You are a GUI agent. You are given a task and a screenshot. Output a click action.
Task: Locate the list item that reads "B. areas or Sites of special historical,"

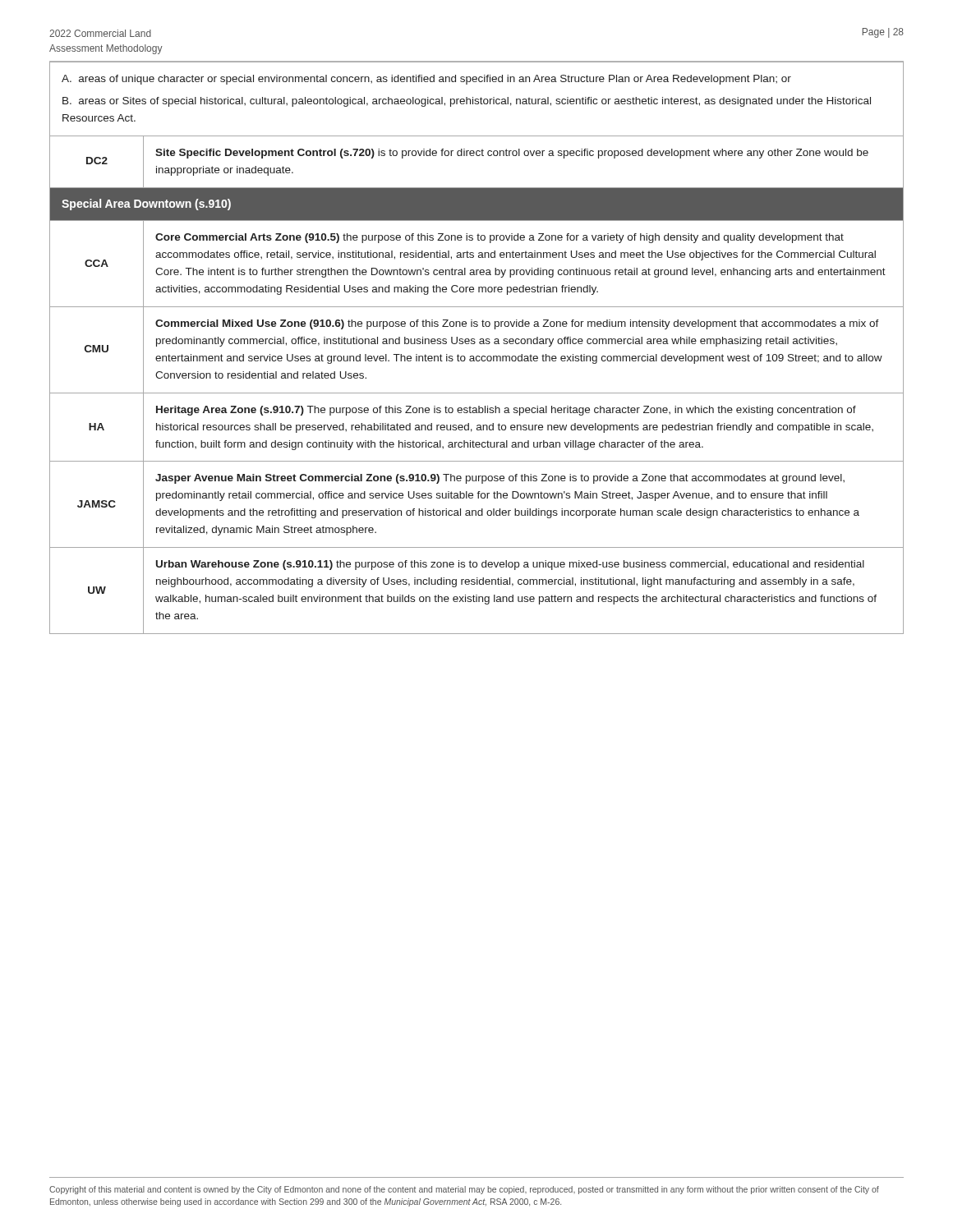(467, 109)
